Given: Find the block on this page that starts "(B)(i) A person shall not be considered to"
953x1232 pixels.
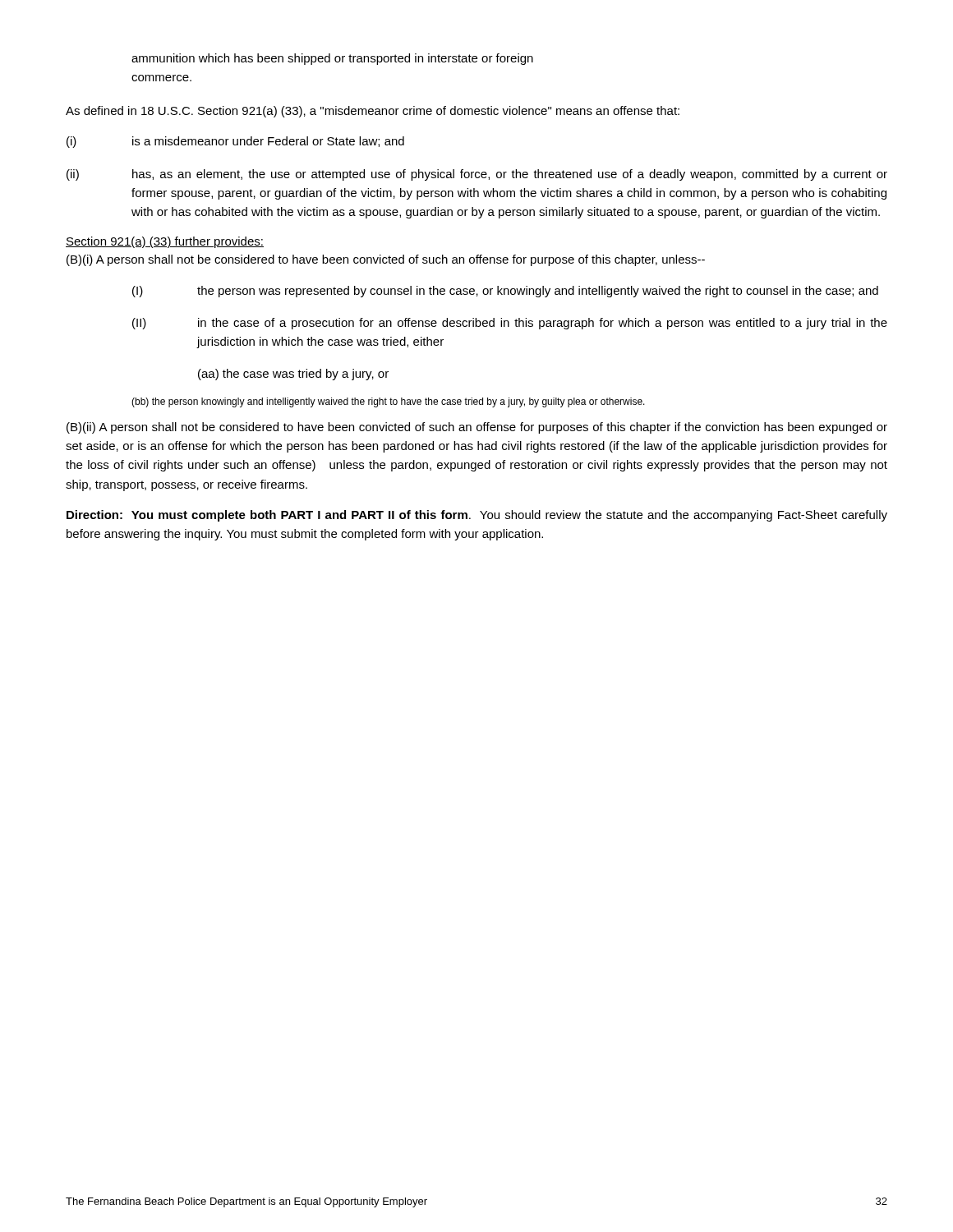Looking at the screenshot, I should pyautogui.click(x=386, y=259).
